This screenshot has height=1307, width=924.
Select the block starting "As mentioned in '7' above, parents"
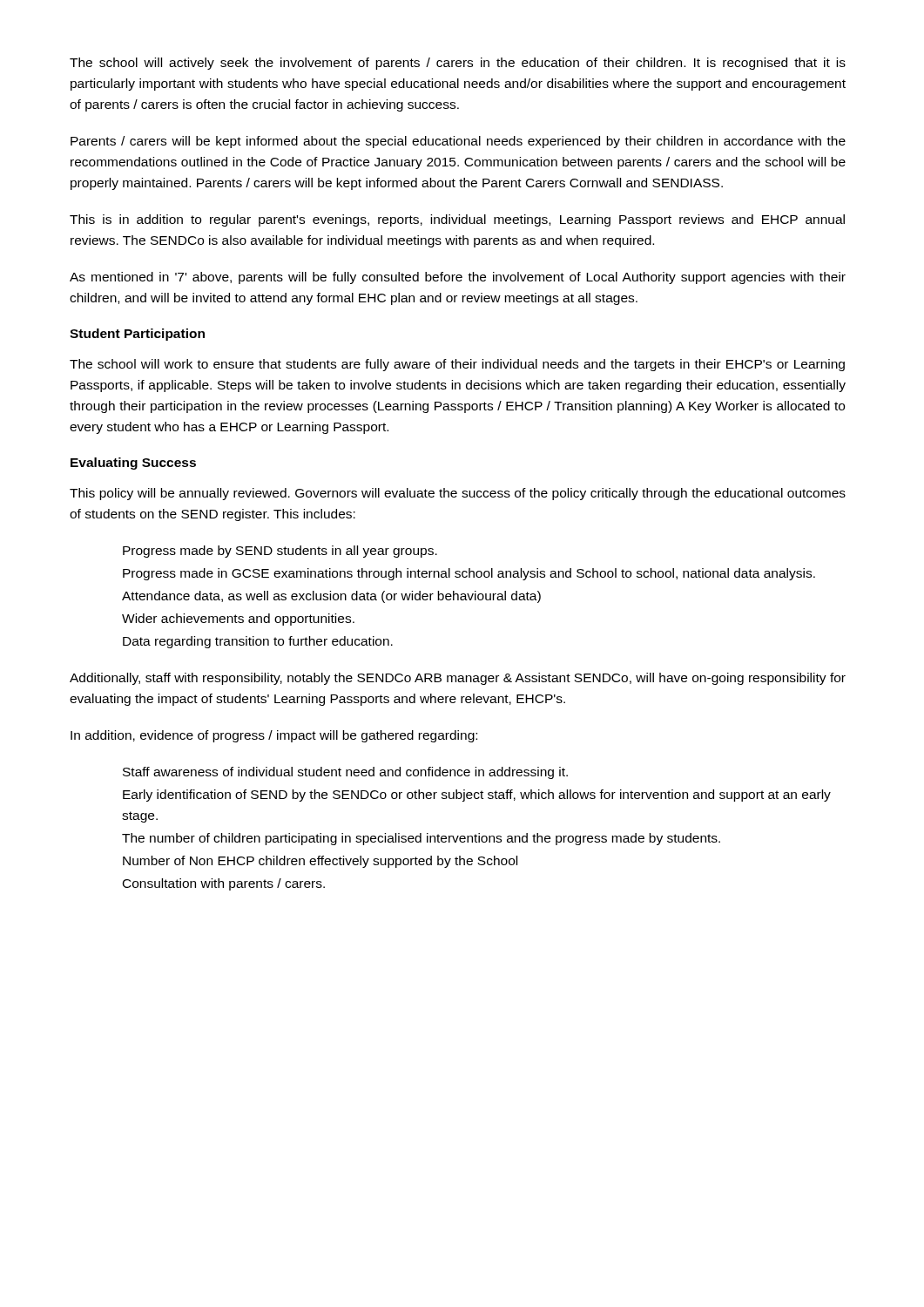458,287
